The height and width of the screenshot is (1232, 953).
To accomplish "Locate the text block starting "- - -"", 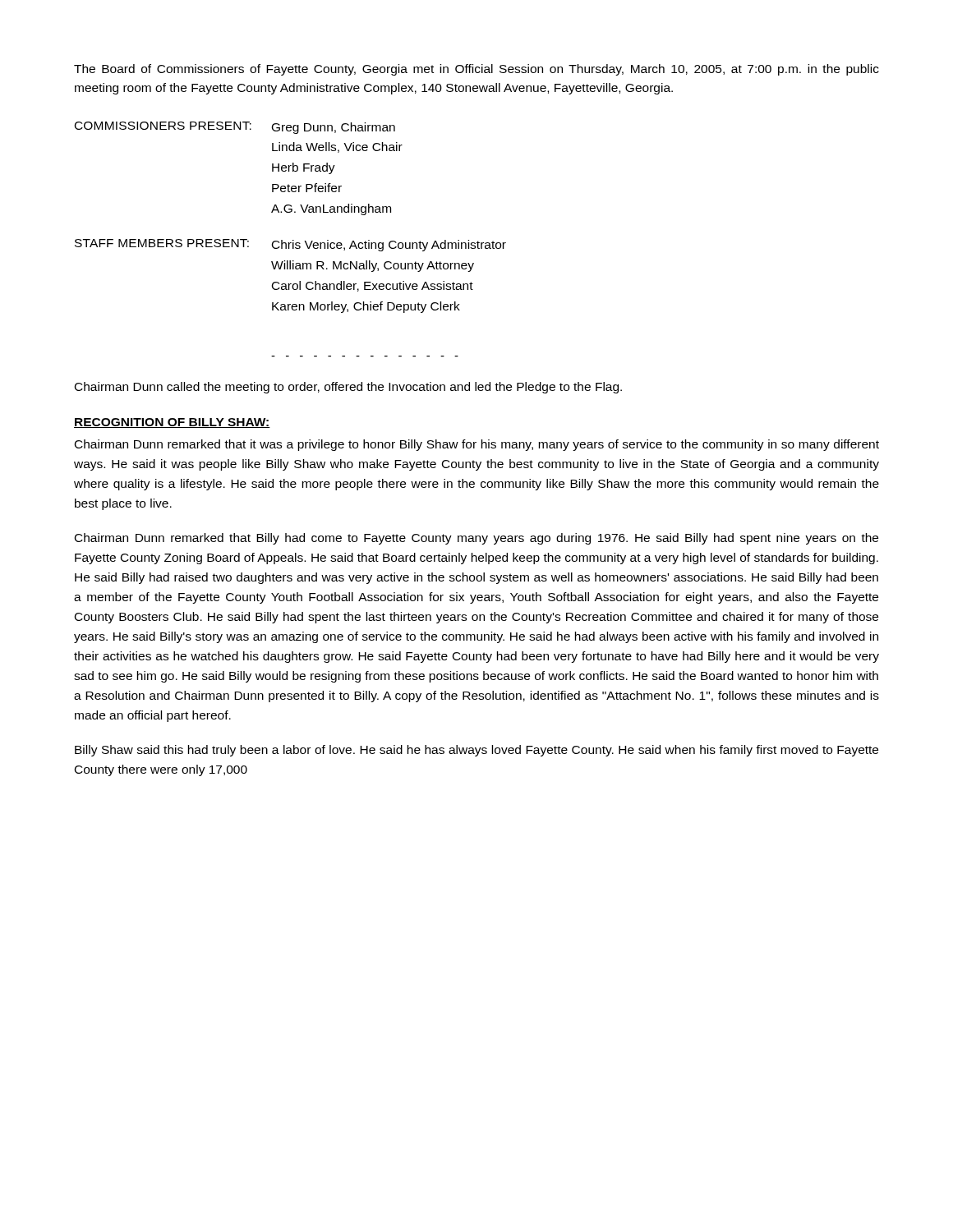I will click(x=366, y=355).
